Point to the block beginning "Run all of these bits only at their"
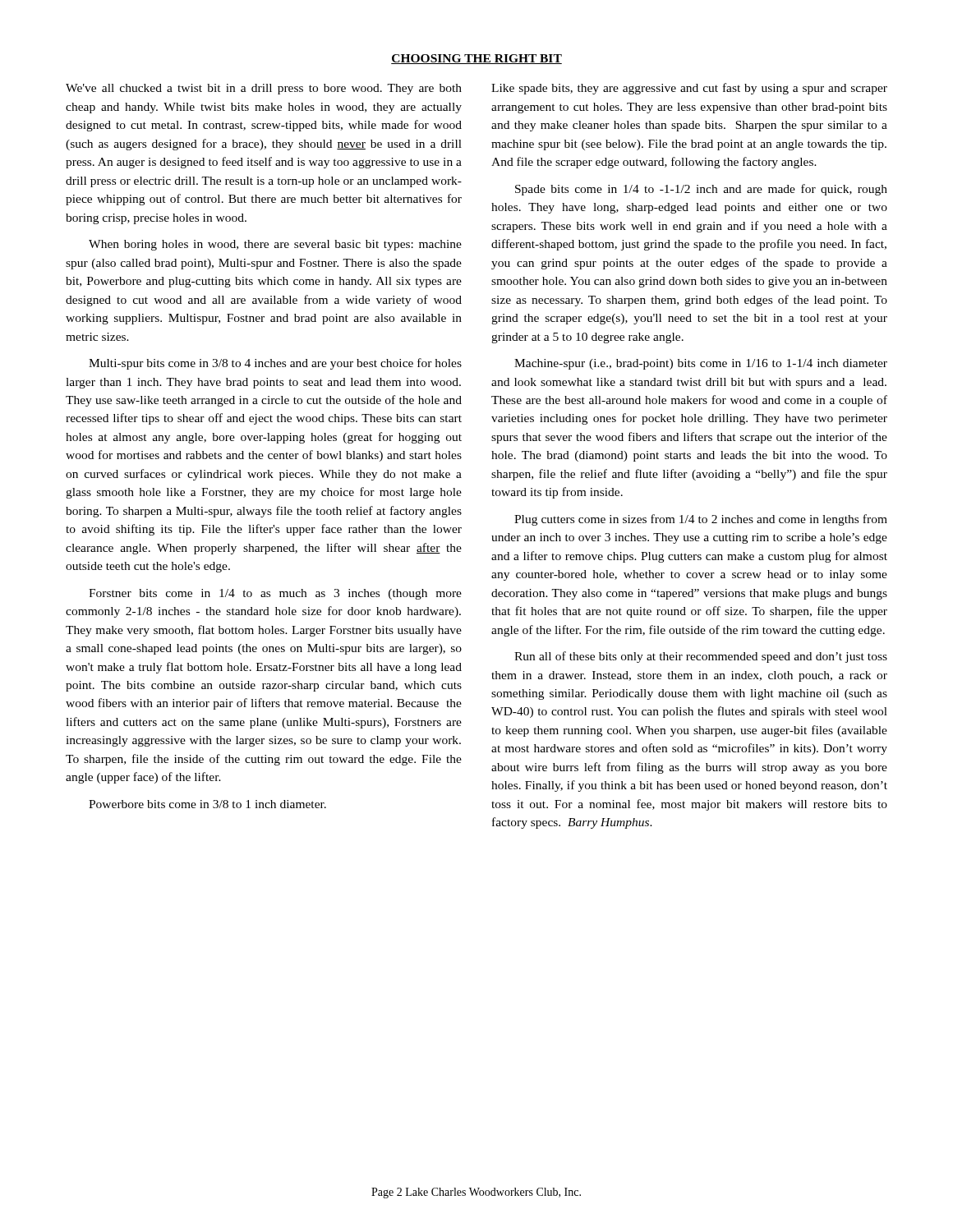Image resolution: width=953 pixels, height=1232 pixels. (689, 739)
